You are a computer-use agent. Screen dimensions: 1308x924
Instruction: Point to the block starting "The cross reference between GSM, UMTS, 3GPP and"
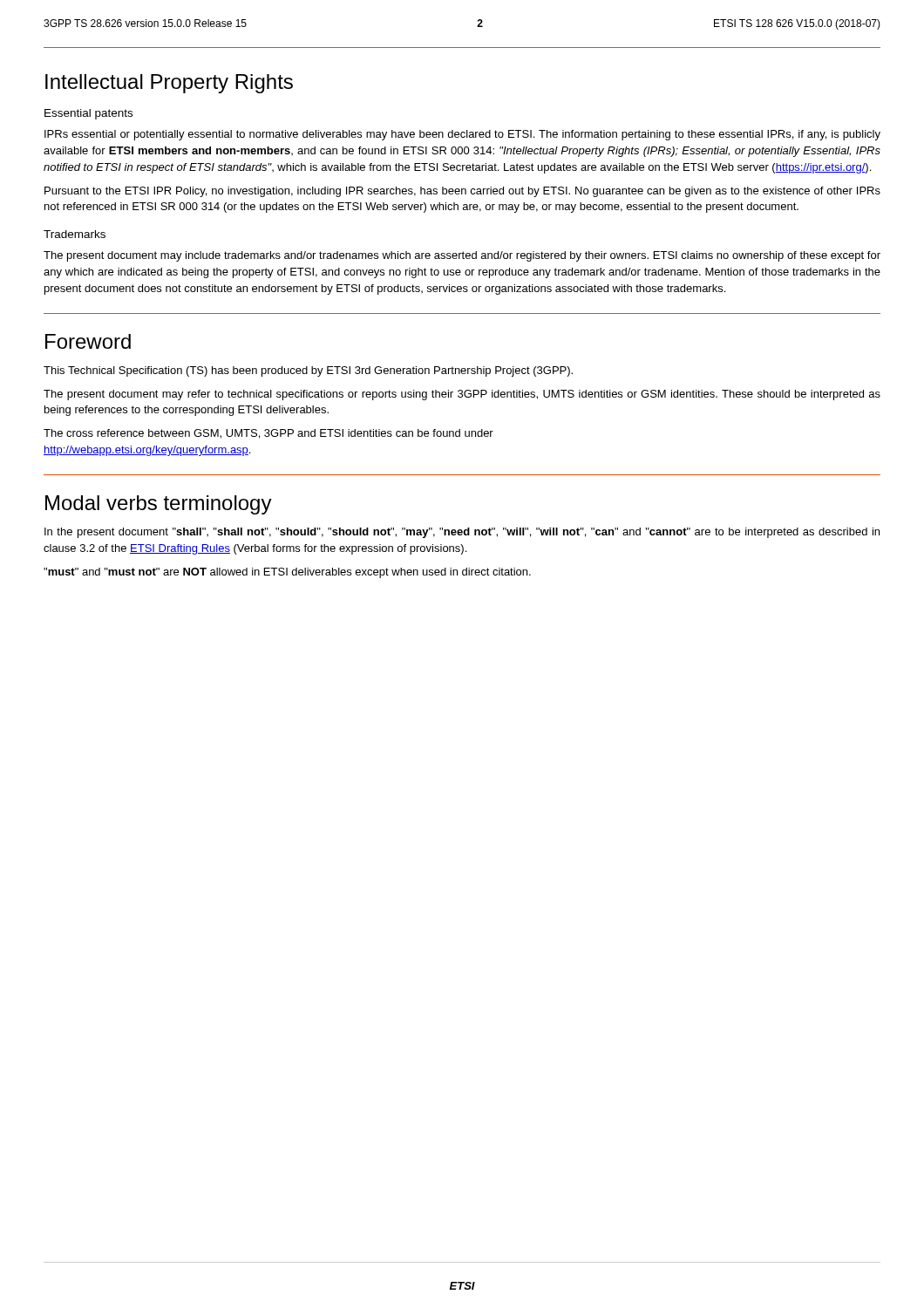pos(268,441)
